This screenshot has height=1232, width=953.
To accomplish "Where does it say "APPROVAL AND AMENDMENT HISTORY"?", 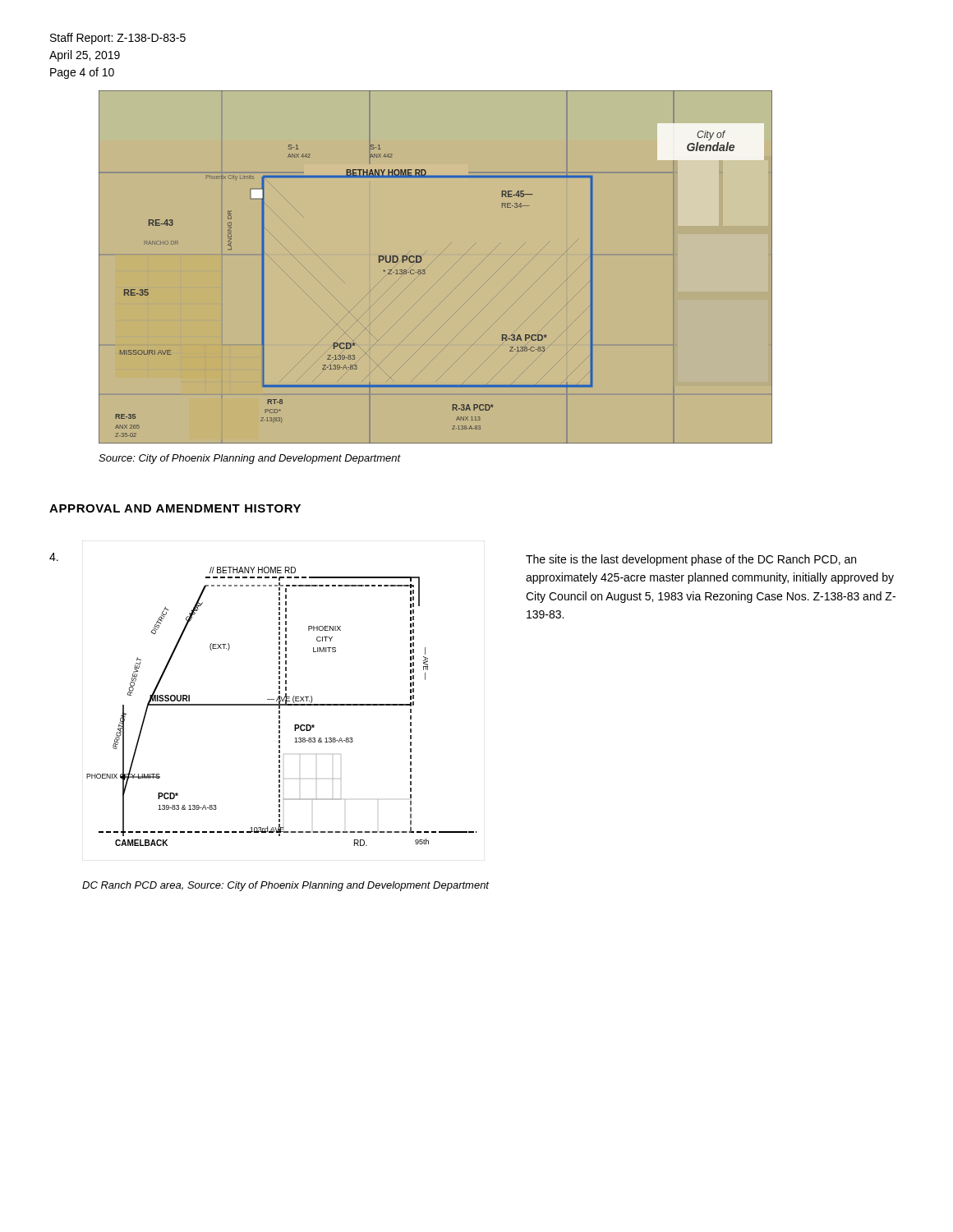I will point(175,508).
